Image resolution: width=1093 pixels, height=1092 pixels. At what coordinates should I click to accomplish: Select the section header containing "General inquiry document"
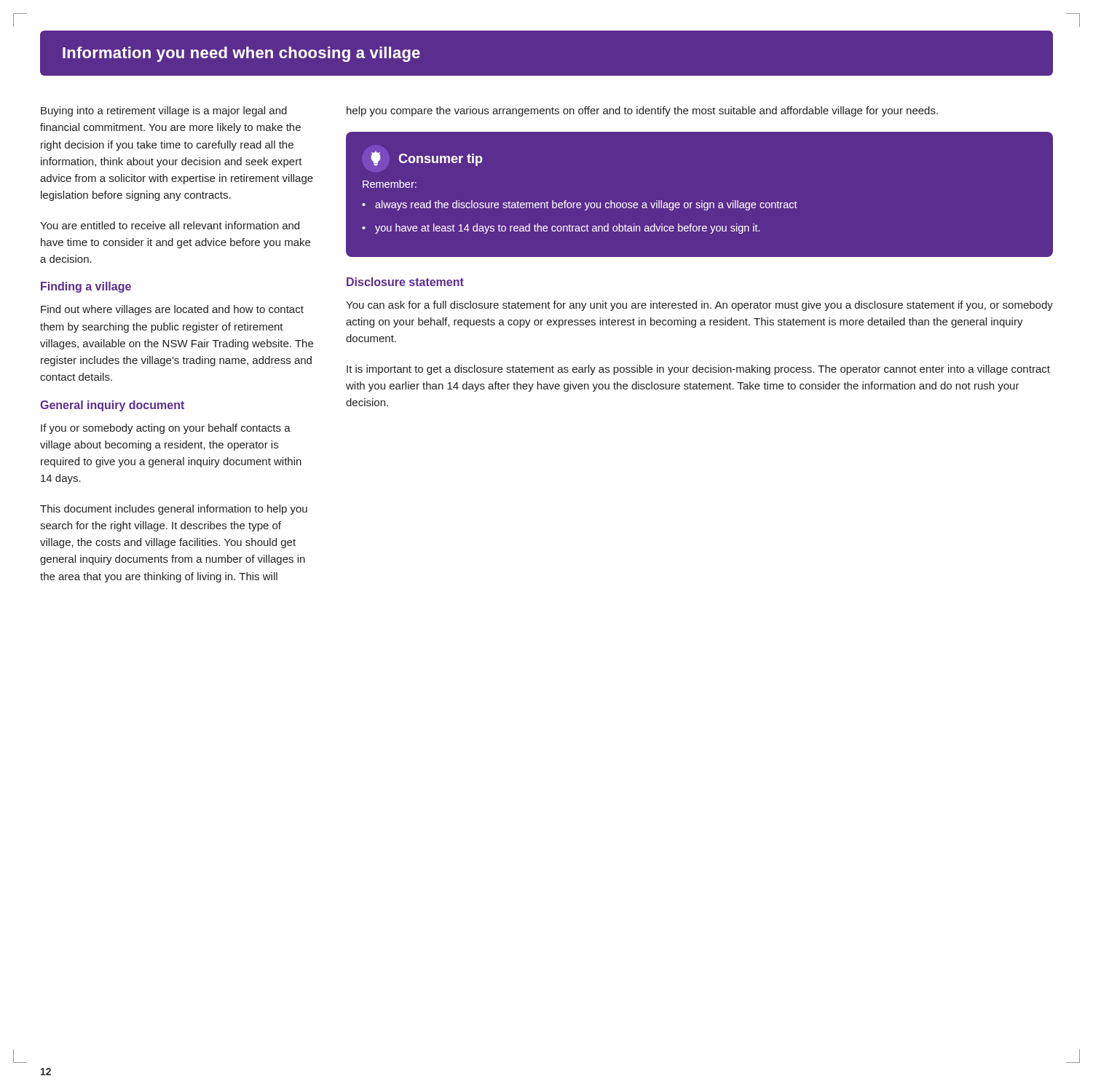(112, 405)
